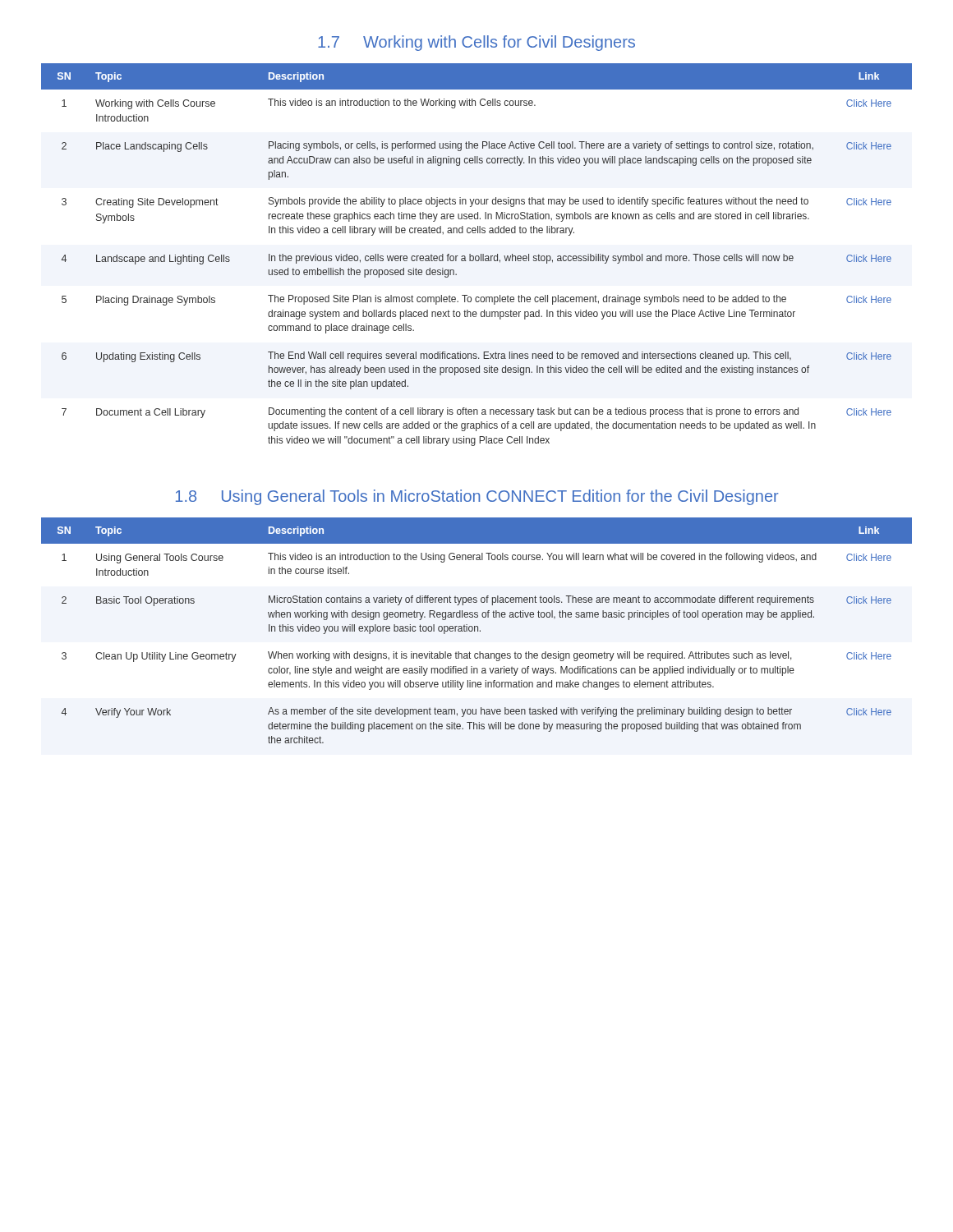Select the table that reads "MicroStation contains a"

tap(476, 636)
